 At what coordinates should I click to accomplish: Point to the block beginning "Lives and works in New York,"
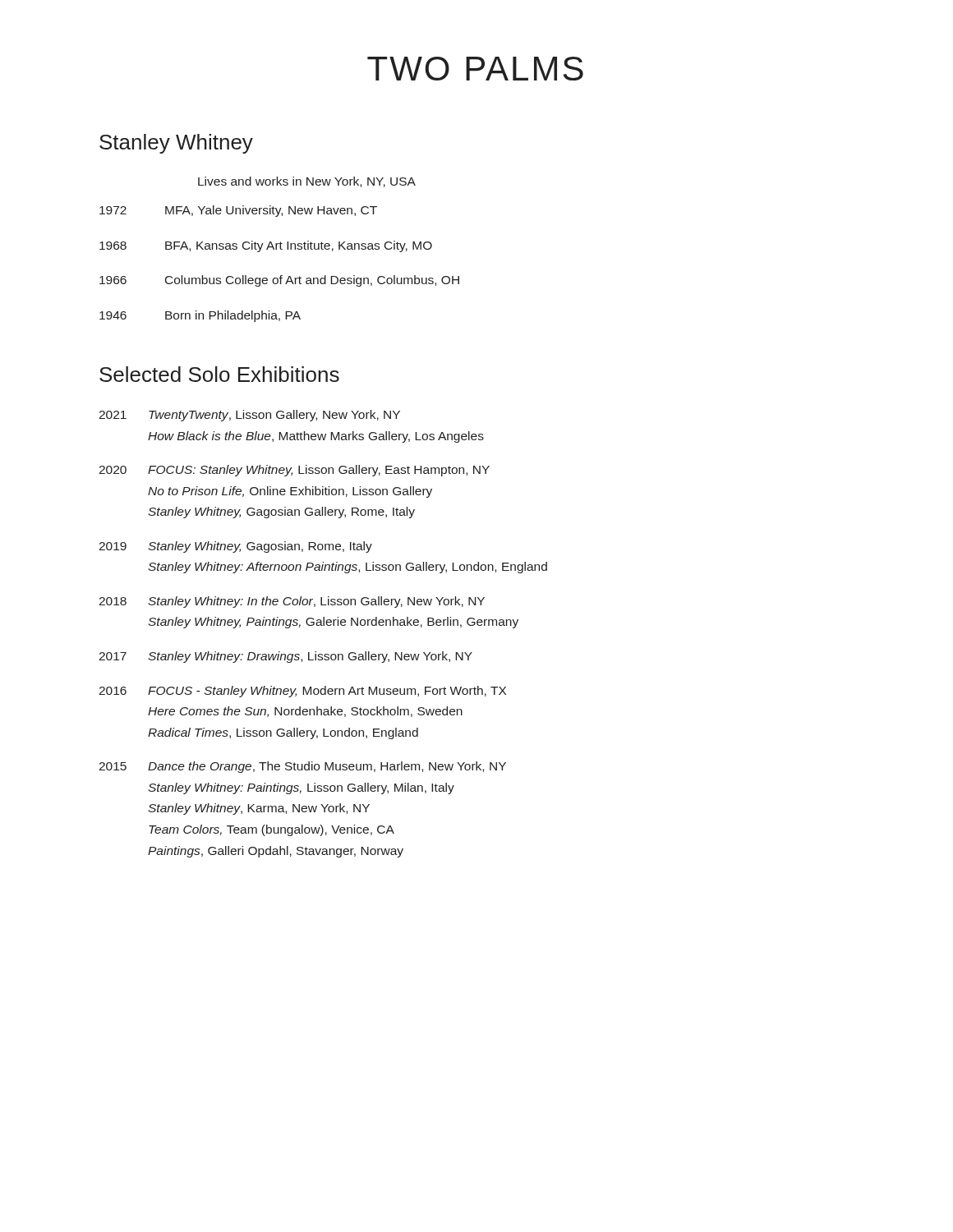[x=306, y=181]
